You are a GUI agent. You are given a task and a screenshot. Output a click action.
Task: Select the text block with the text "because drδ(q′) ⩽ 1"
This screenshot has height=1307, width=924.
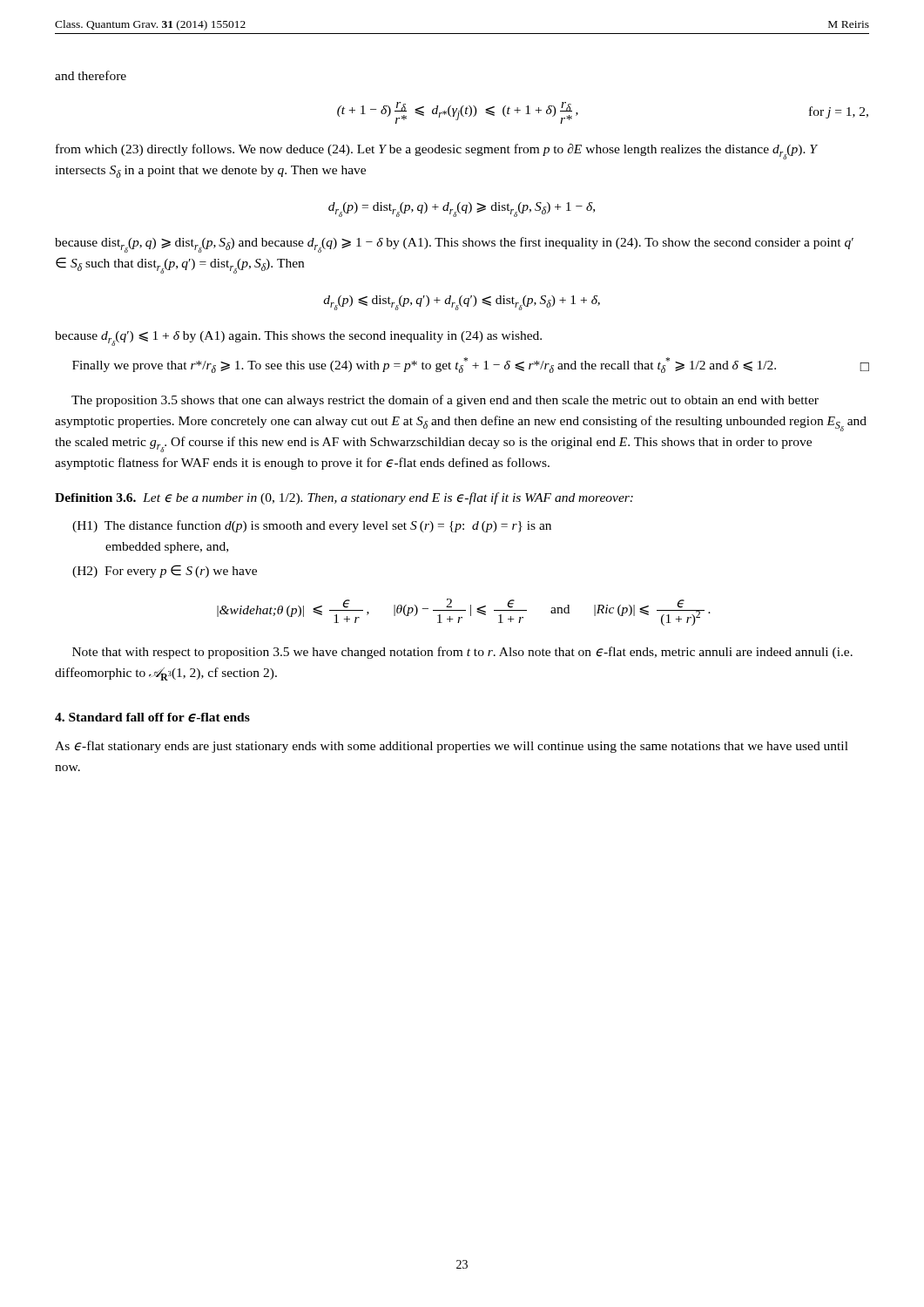pos(299,337)
